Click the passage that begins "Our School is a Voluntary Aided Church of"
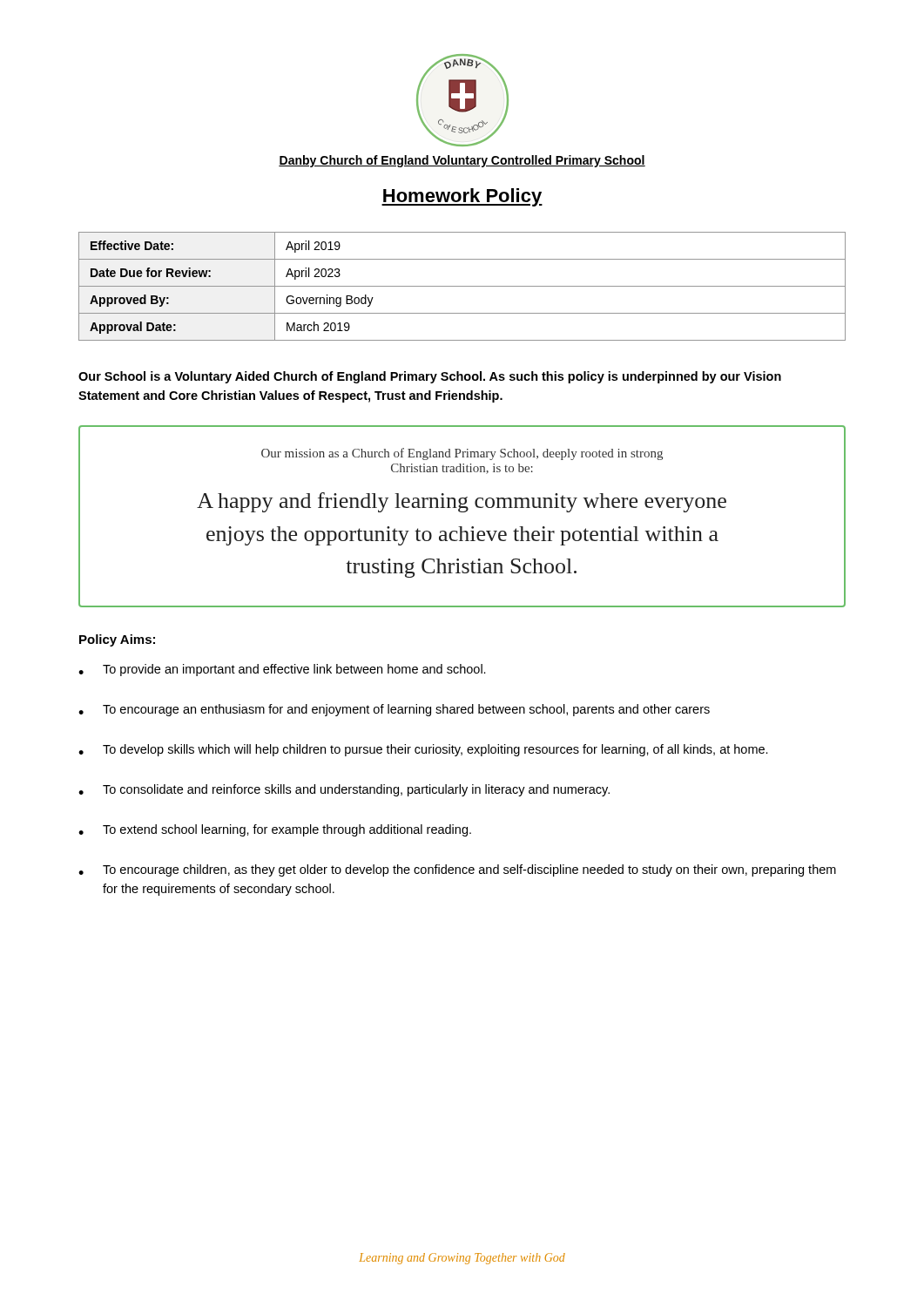 click(430, 386)
